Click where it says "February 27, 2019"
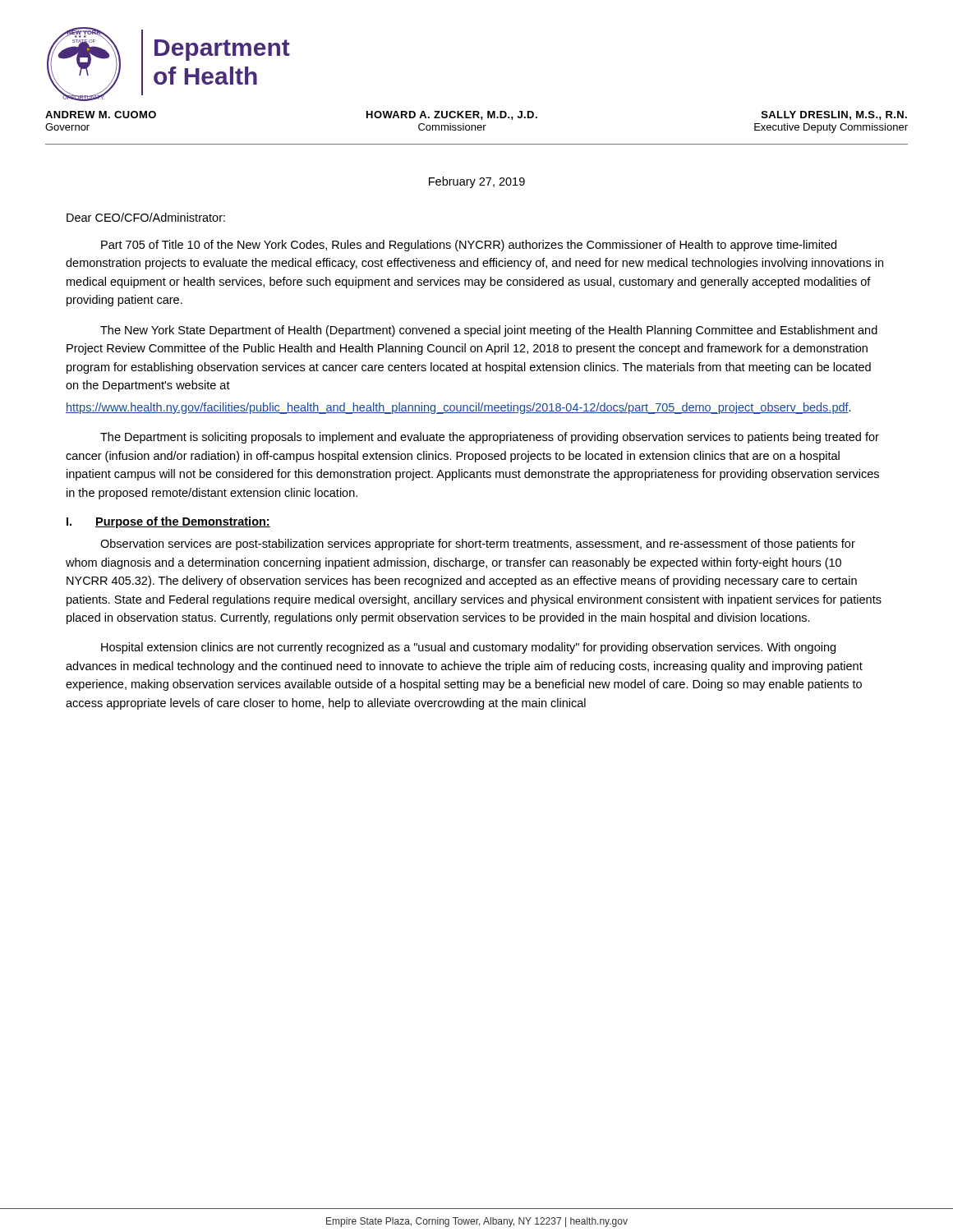 pyautogui.click(x=476, y=182)
